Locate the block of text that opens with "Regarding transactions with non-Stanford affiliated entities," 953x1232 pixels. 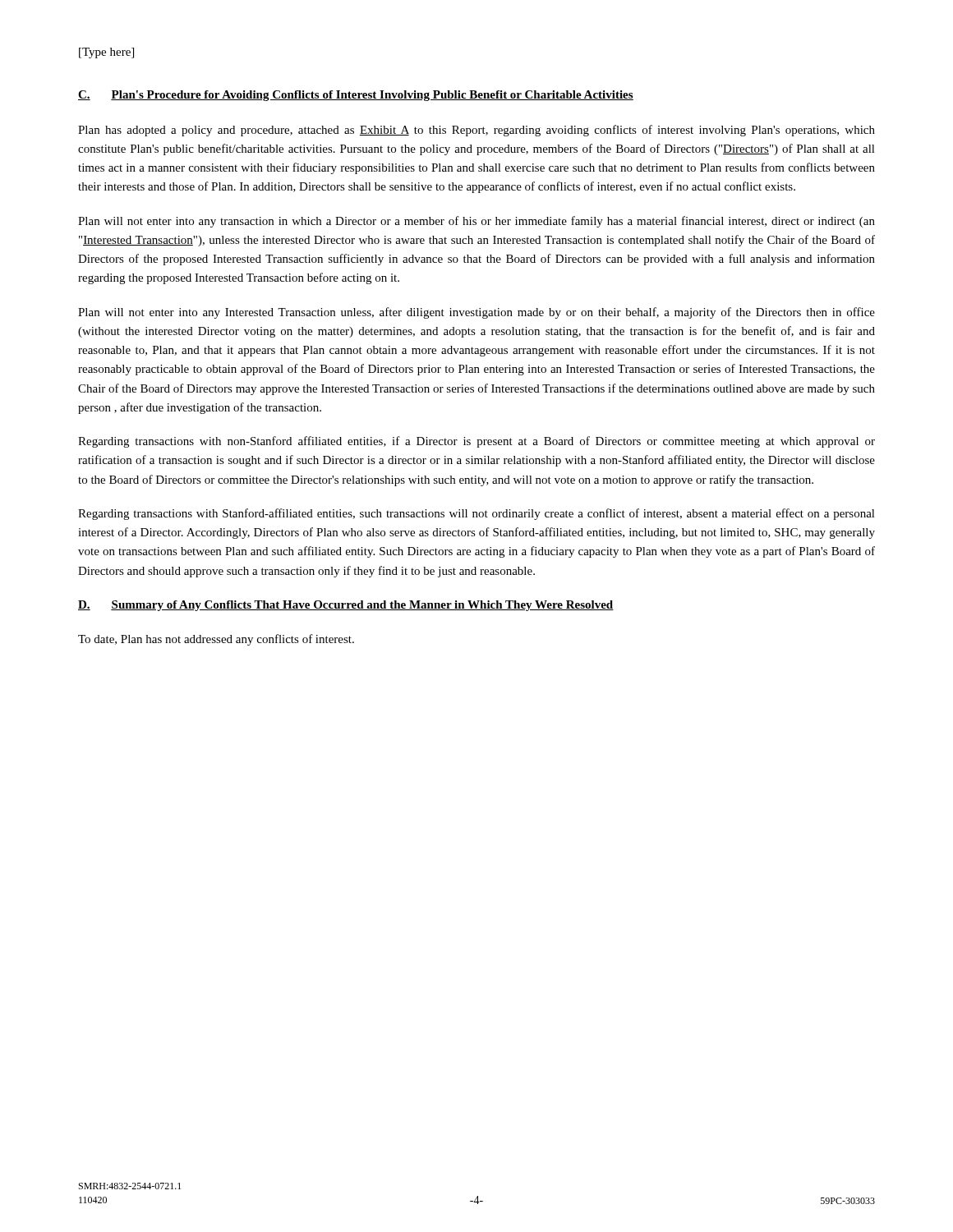[476, 460]
